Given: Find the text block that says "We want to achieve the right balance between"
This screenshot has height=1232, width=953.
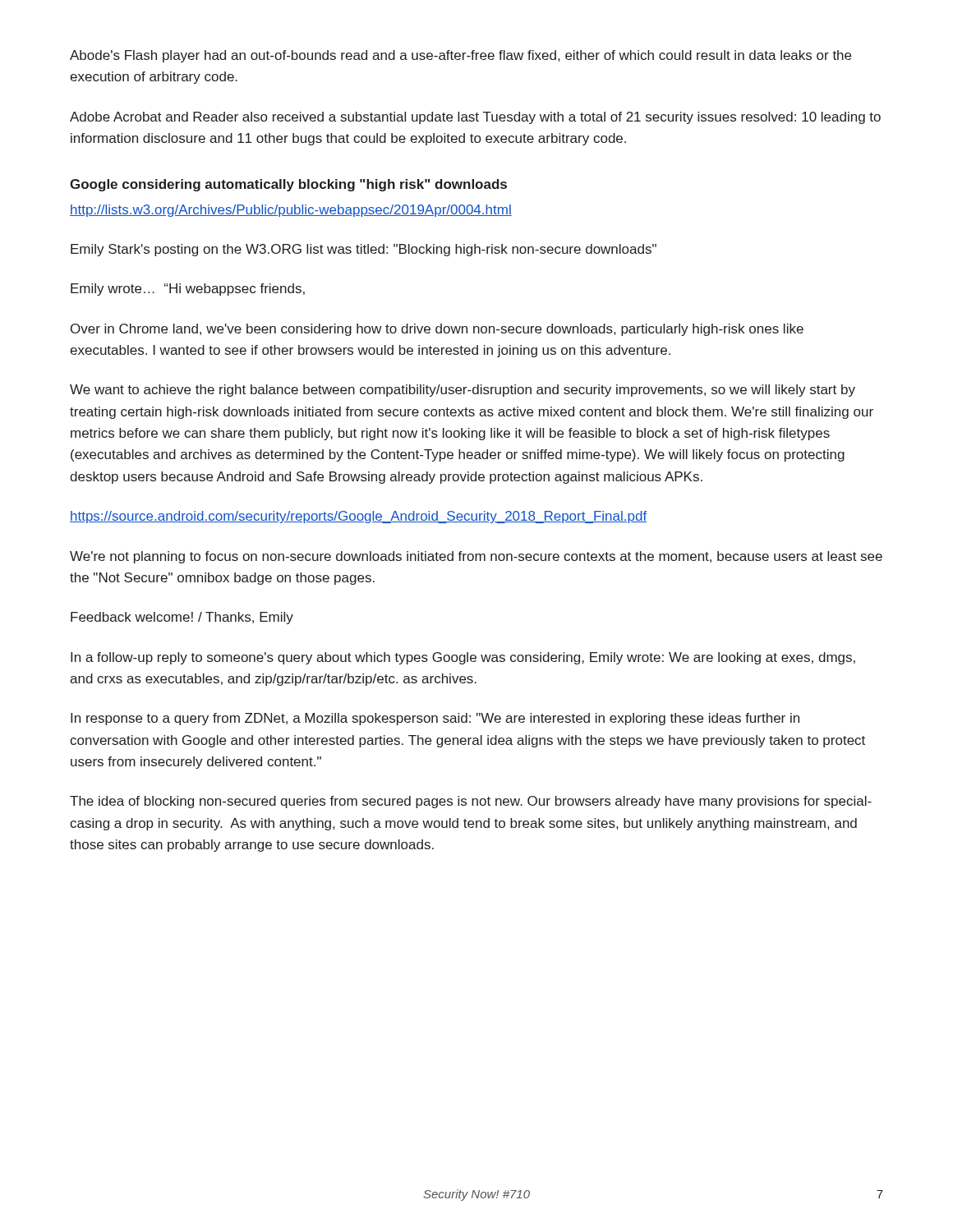Looking at the screenshot, I should point(472,433).
